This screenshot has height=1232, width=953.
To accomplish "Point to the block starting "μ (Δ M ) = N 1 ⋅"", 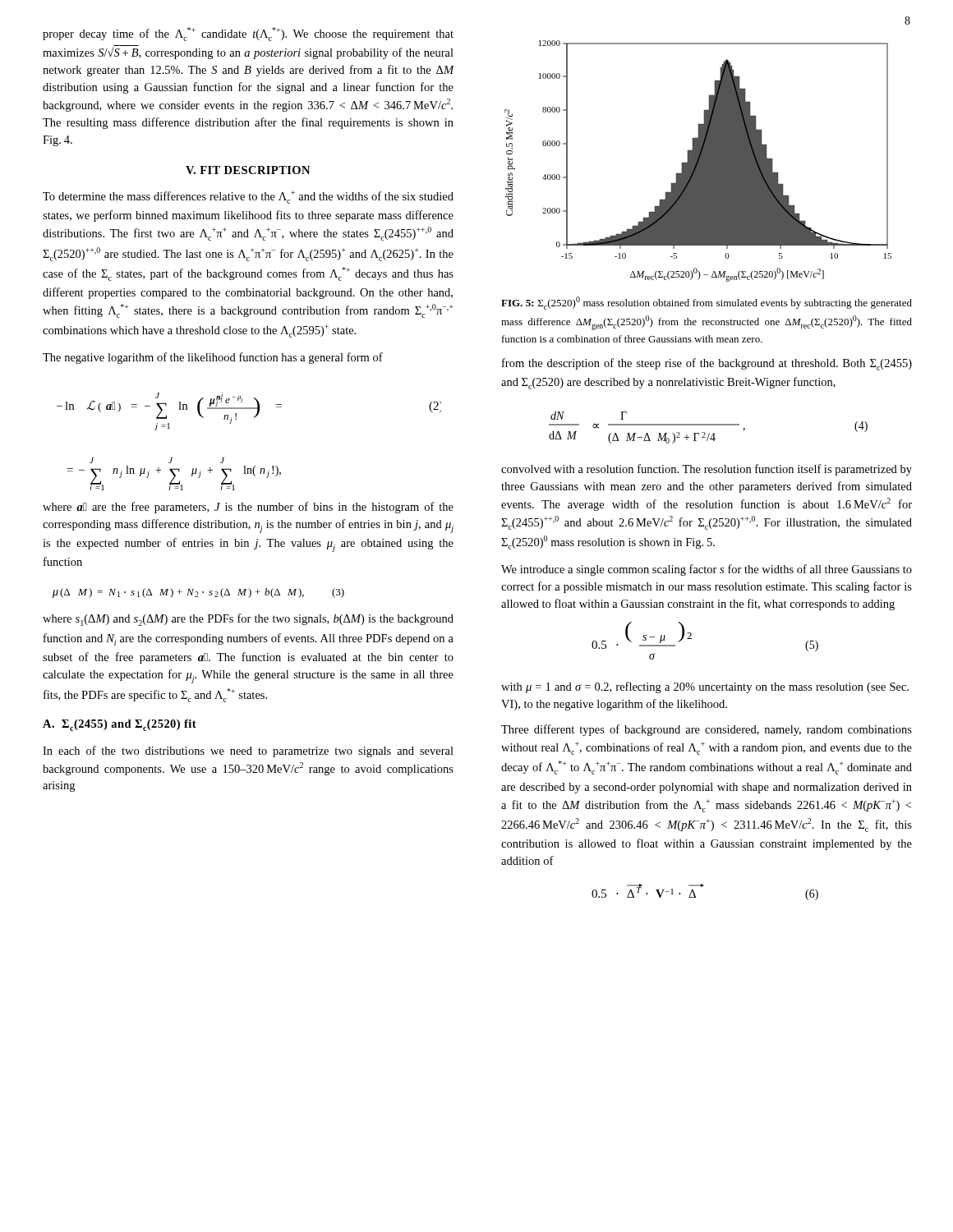I will pyautogui.click(x=233, y=591).
